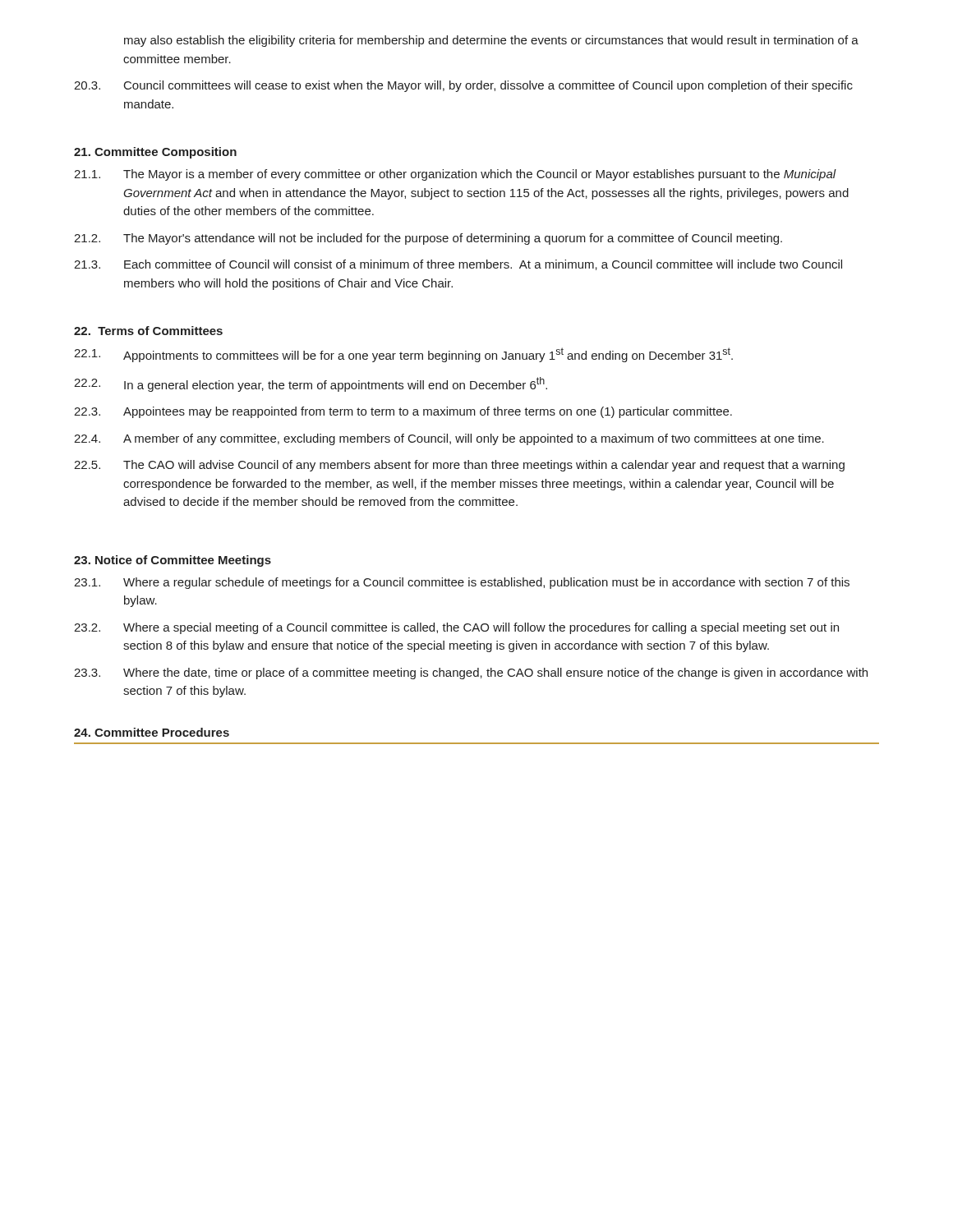Click on the element starting "22.1. Appointments to committees will"

tap(476, 355)
